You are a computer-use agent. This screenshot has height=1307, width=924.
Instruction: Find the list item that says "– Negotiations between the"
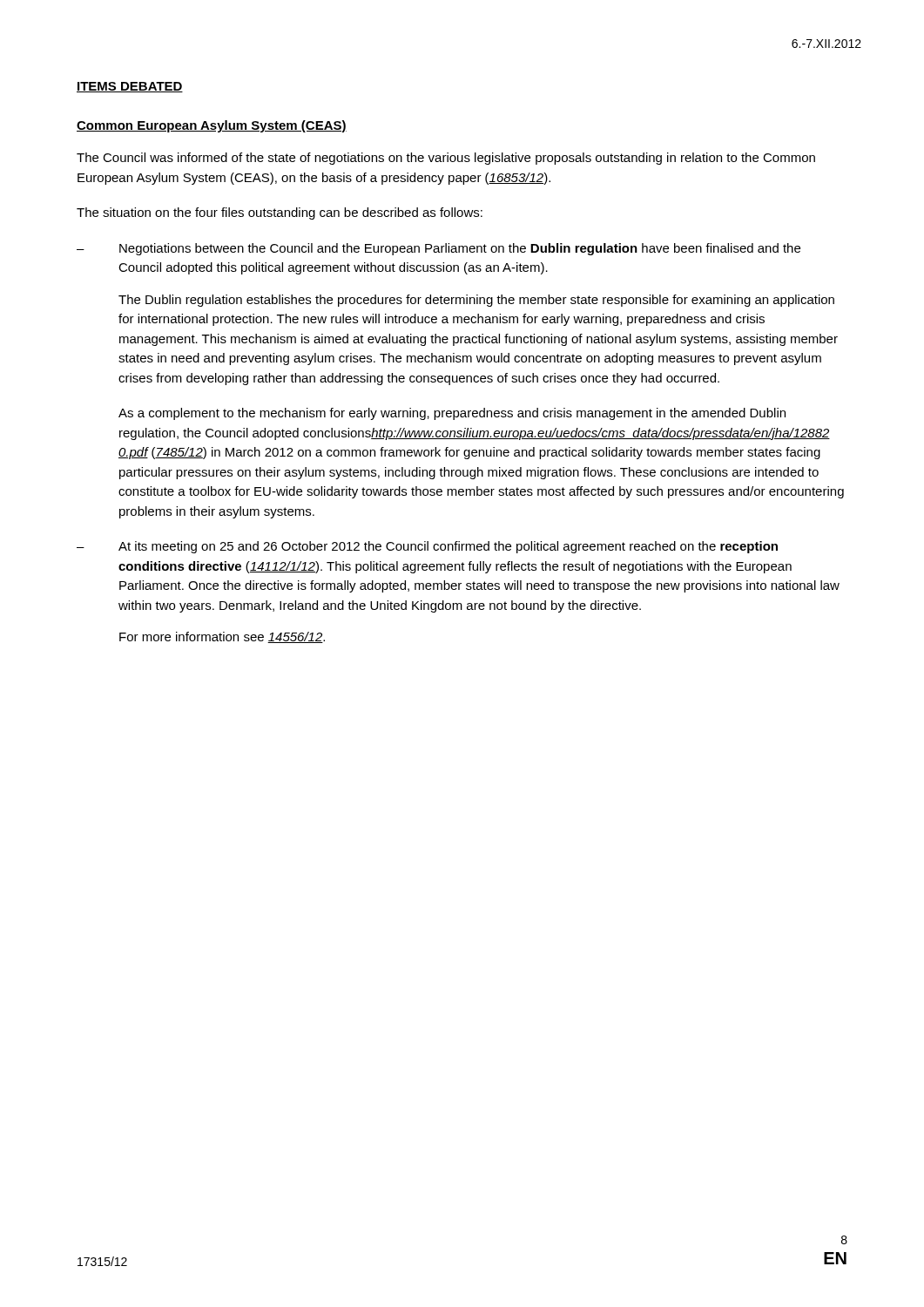tap(462, 258)
